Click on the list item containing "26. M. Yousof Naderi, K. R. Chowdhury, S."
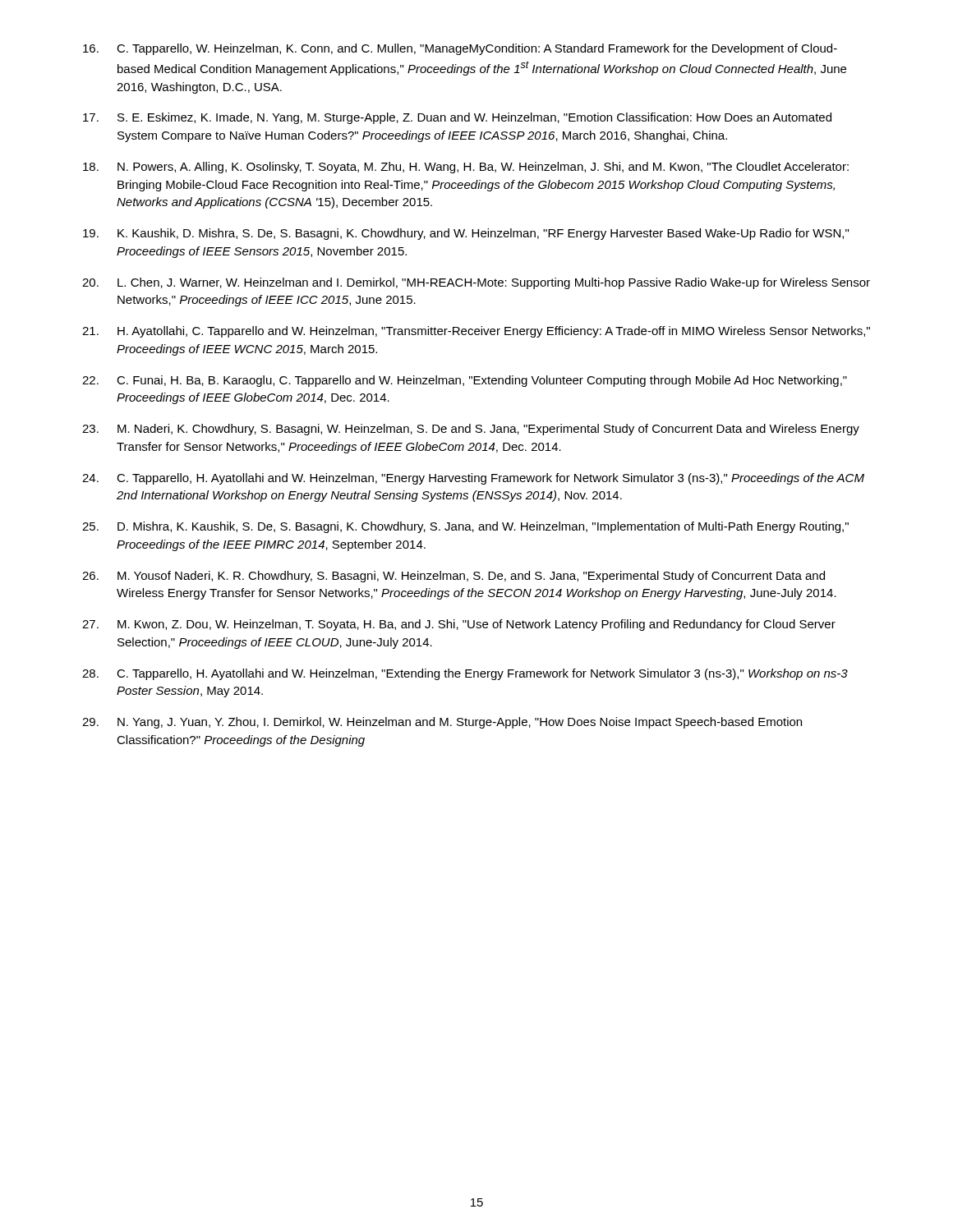 click(476, 584)
